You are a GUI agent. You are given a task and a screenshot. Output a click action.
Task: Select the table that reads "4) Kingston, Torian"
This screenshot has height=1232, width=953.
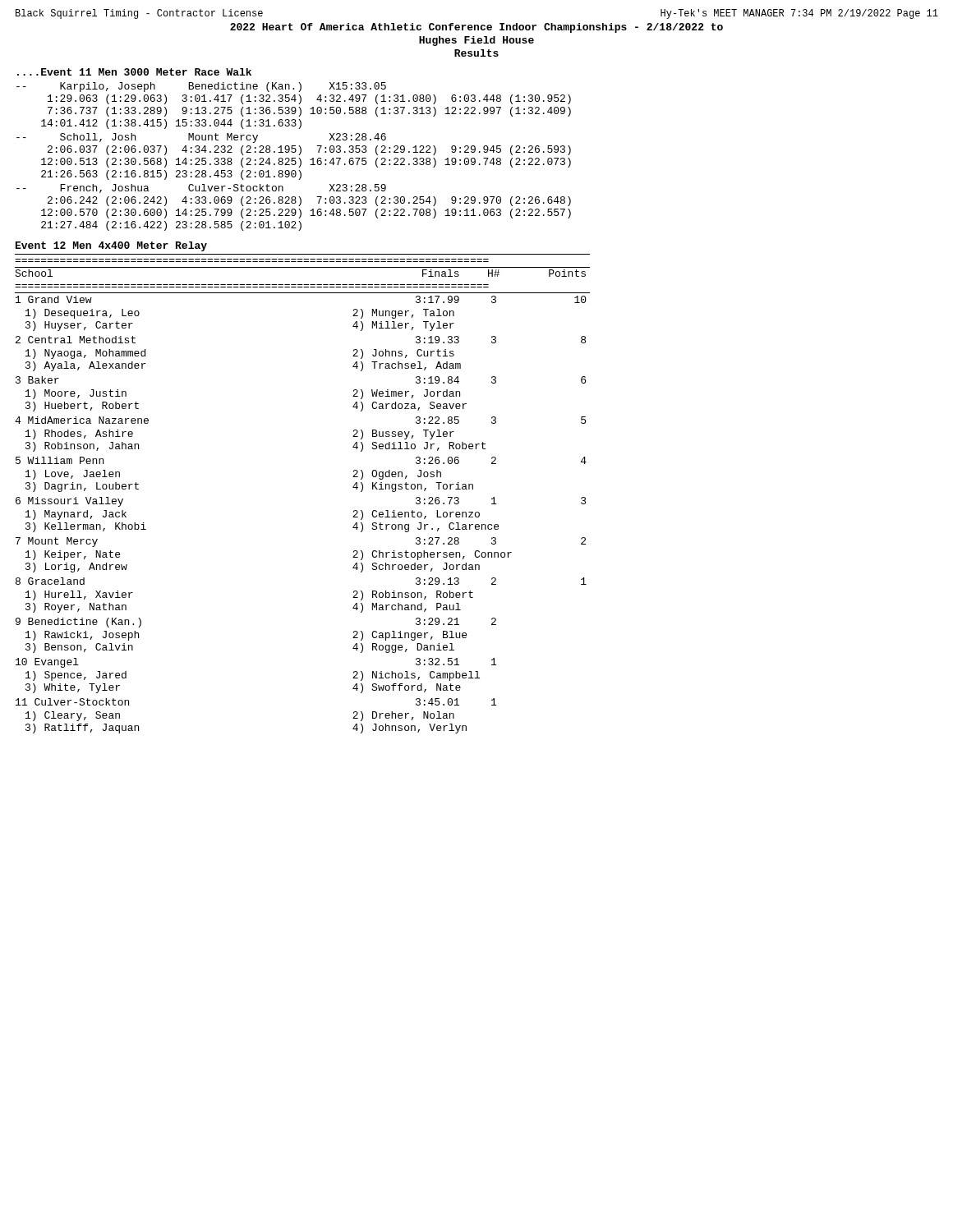[x=476, y=495]
